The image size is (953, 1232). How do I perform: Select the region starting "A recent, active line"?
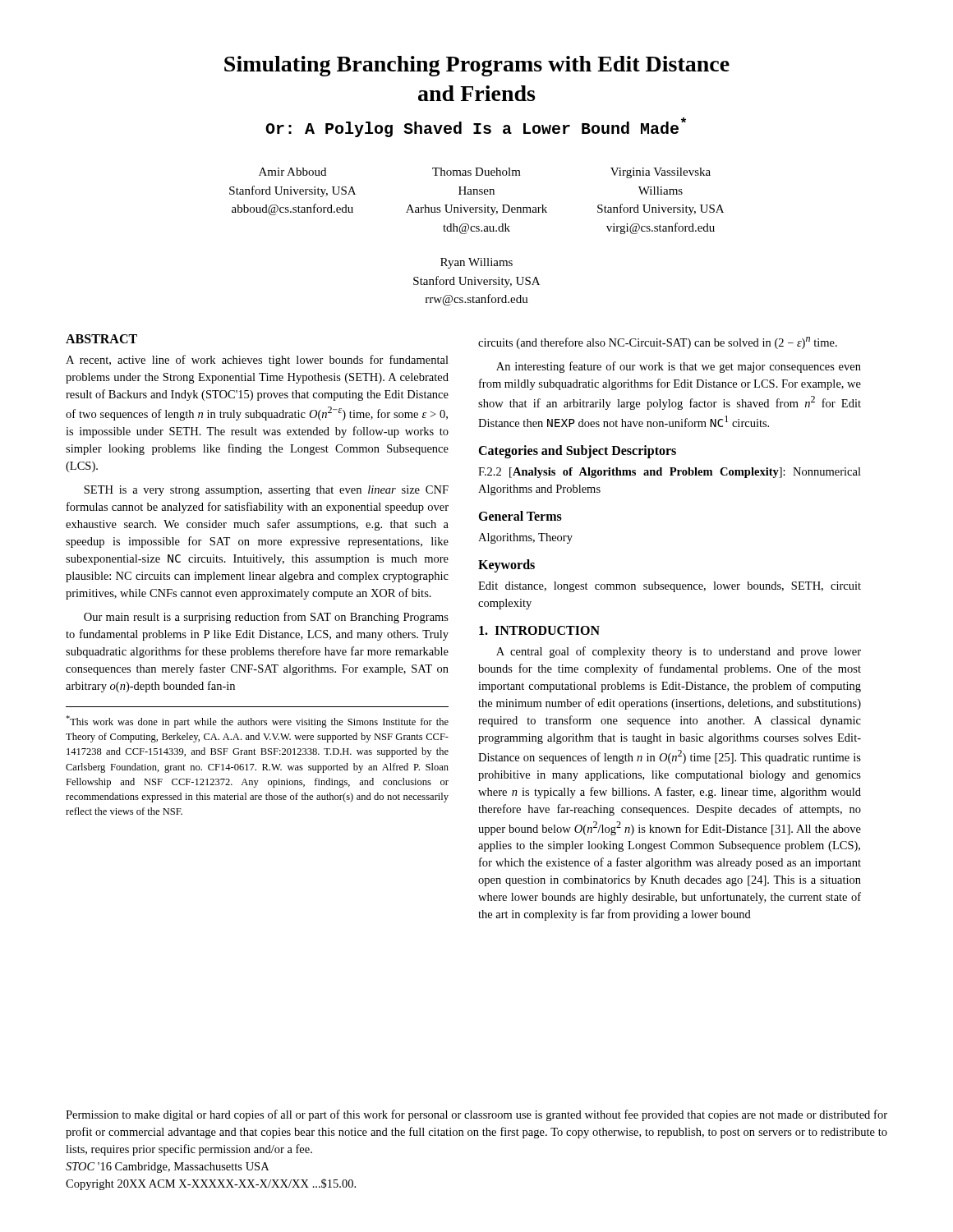(257, 523)
